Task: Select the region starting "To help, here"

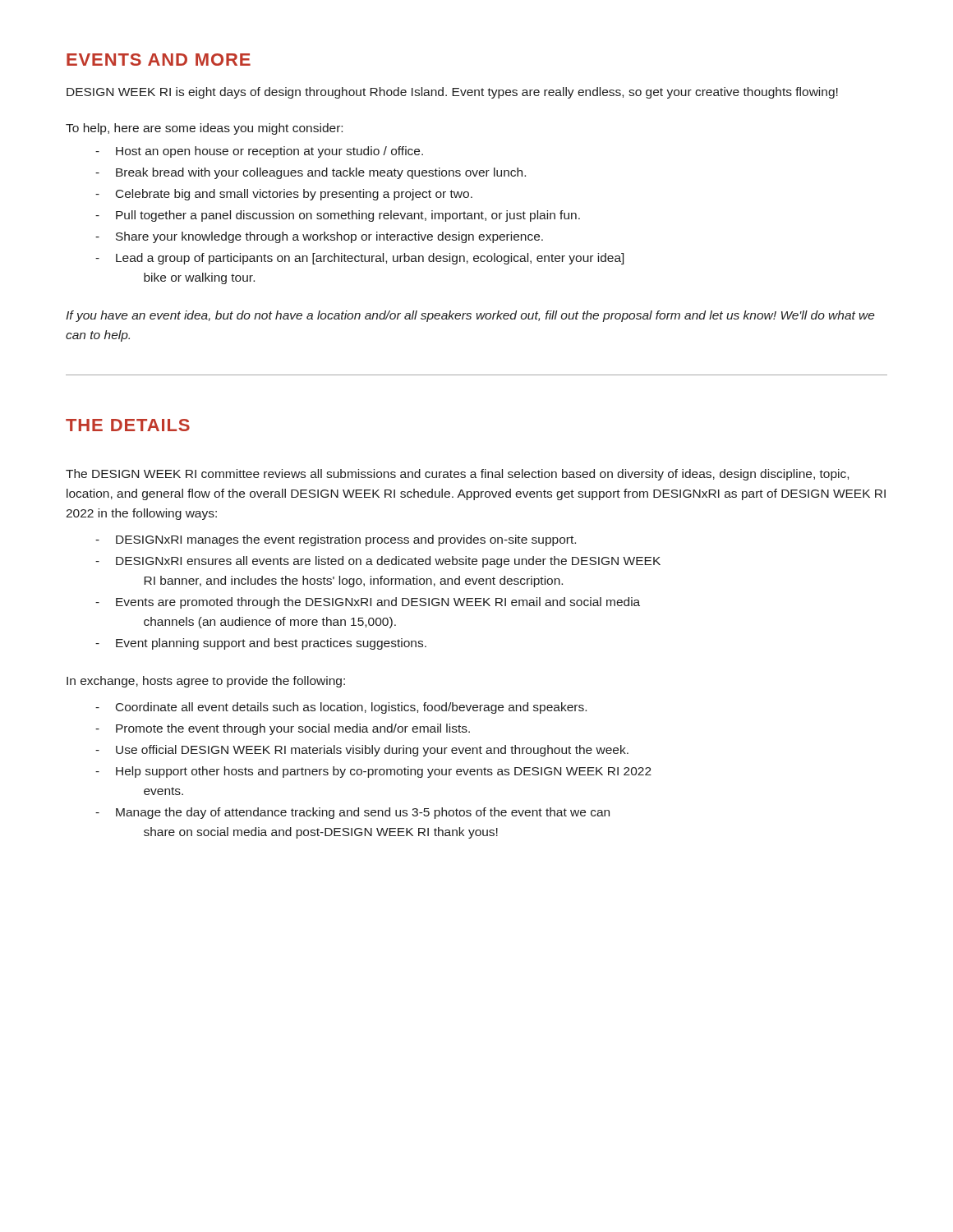Action: (x=205, y=128)
